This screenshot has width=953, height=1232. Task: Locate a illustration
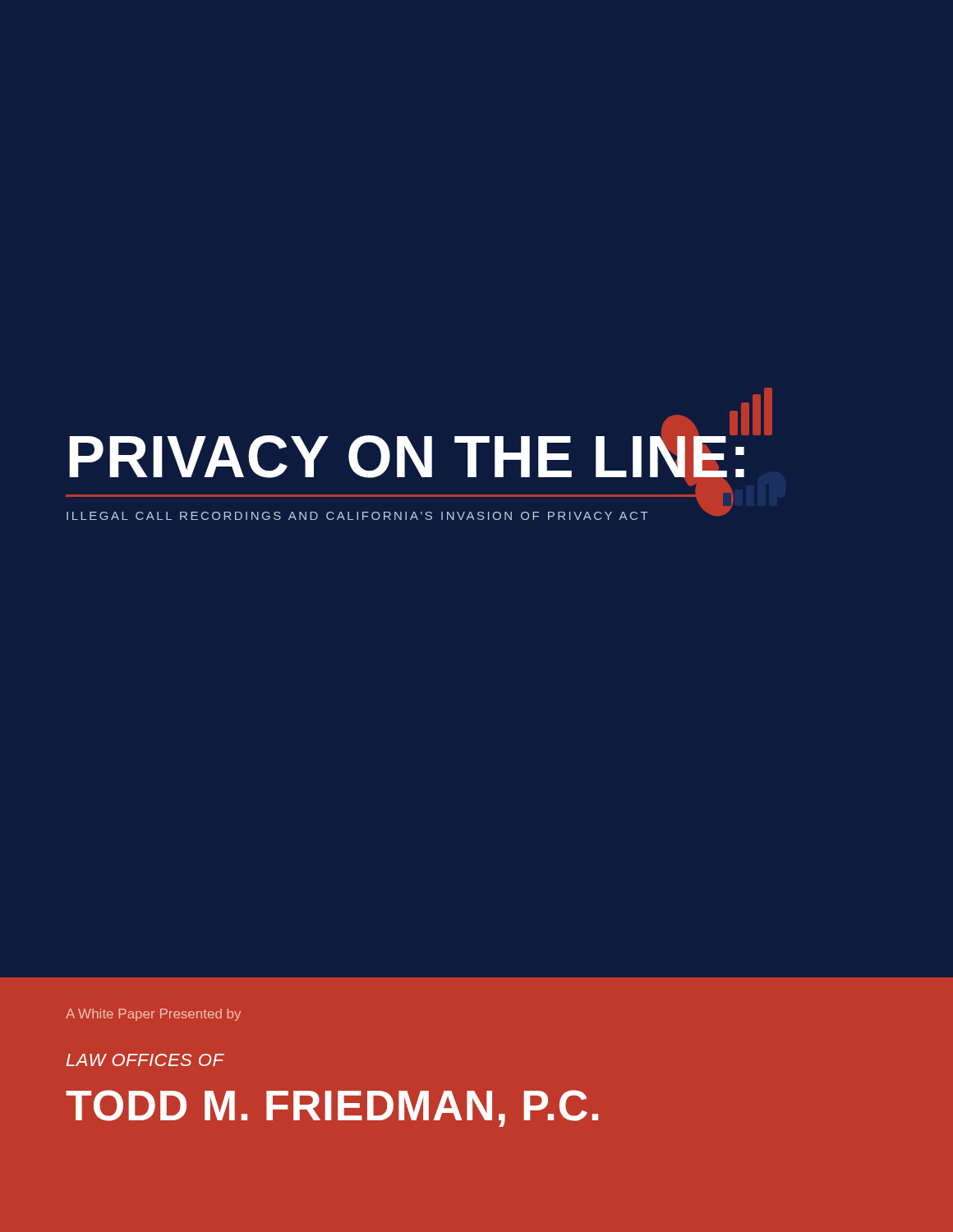click(x=719, y=452)
